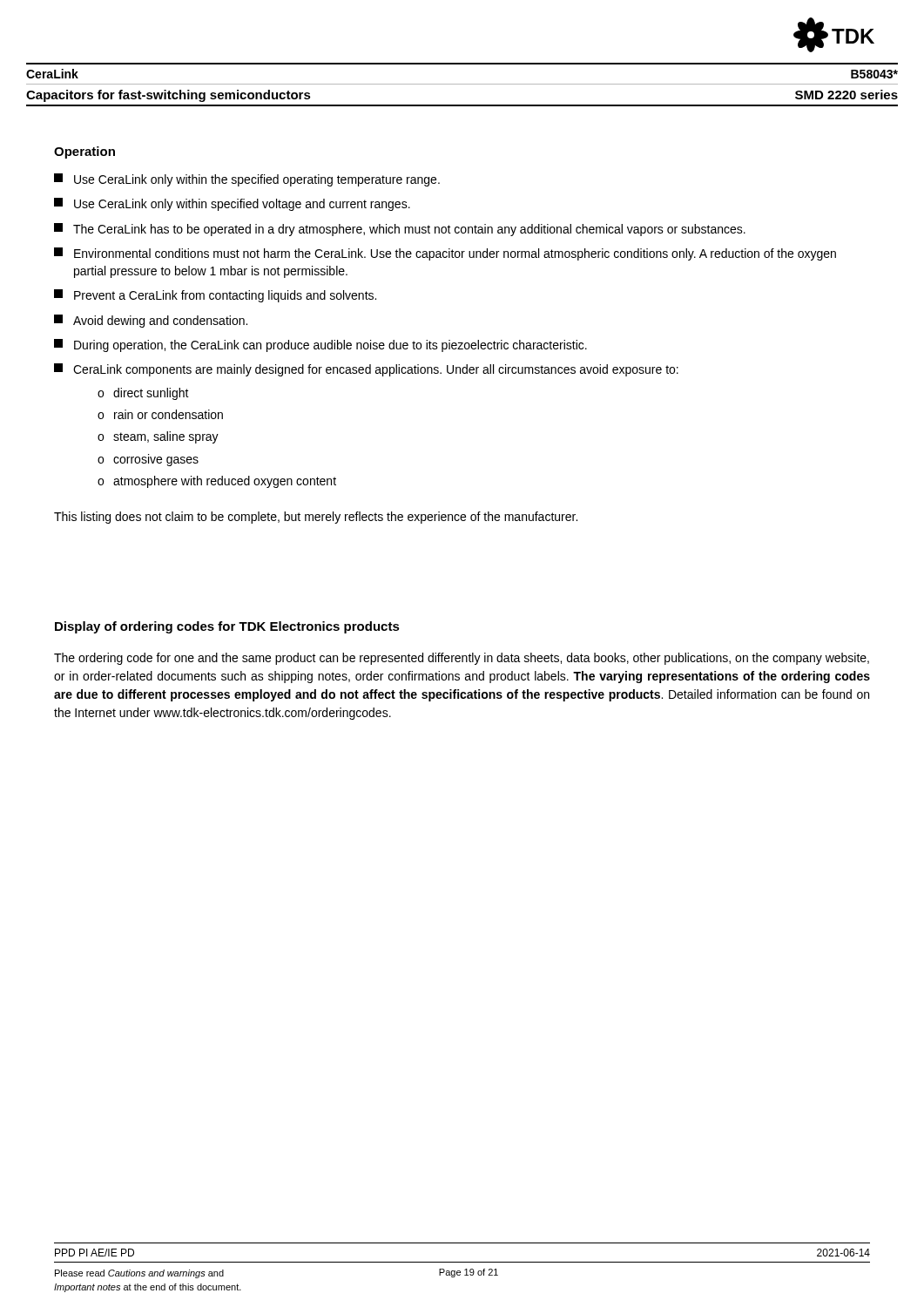The width and height of the screenshot is (924, 1307).
Task: Find the text block starting "During operation, the"
Action: pos(462,345)
